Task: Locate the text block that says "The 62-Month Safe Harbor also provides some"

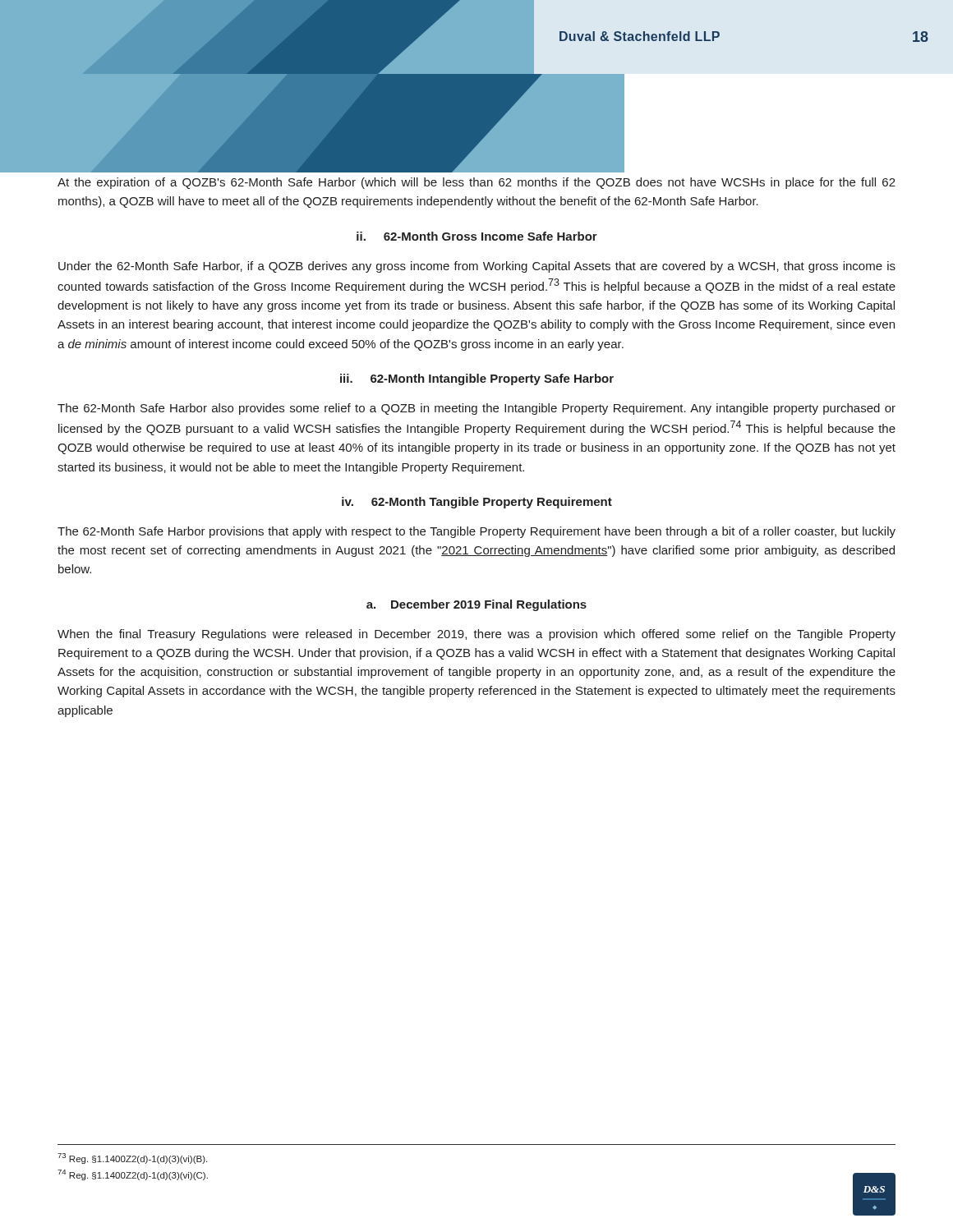Action: pyautogui.click(x=476, y=437)
